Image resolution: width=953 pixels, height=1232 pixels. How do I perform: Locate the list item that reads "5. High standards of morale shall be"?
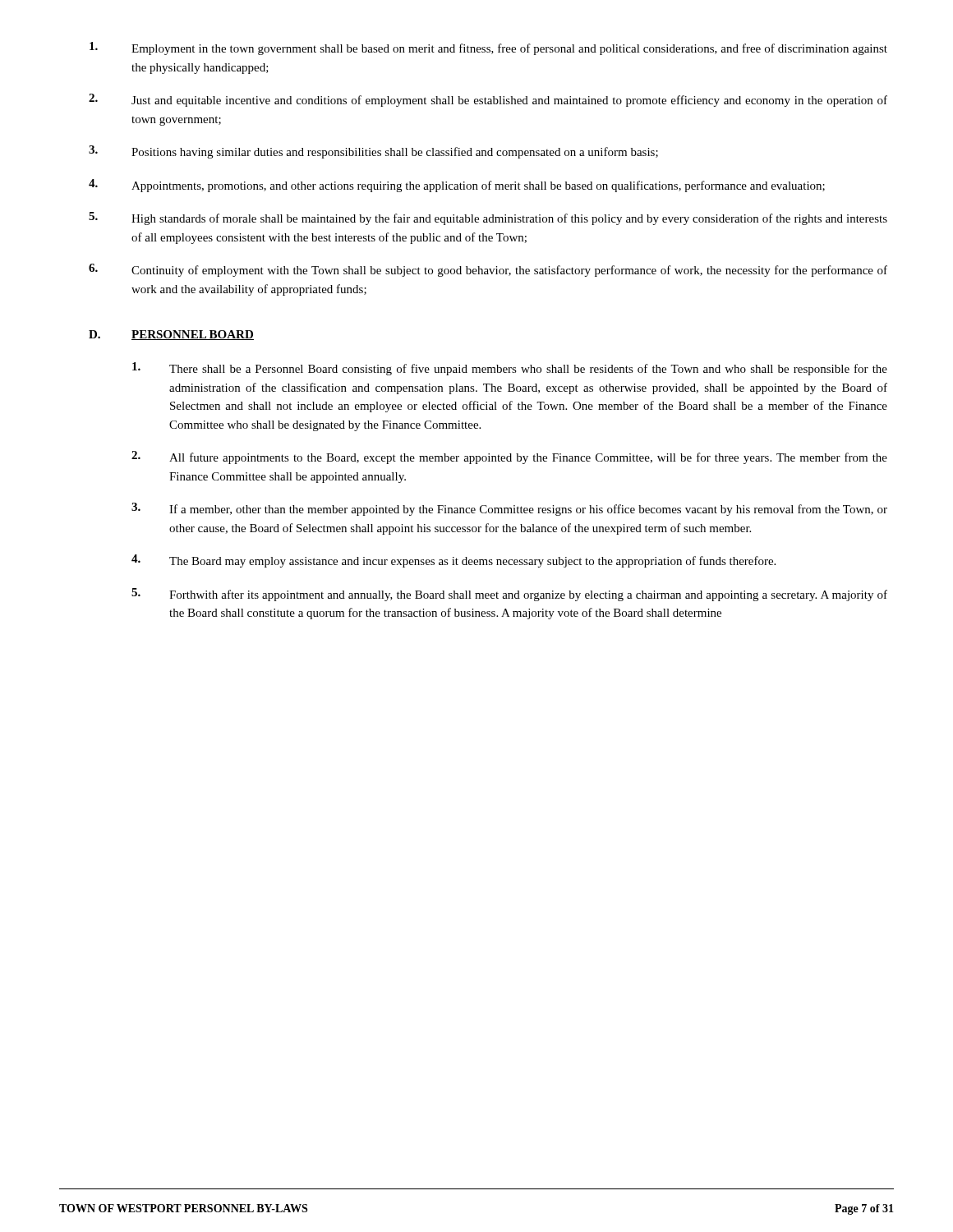pyautogui.click(x=488, y=228)
